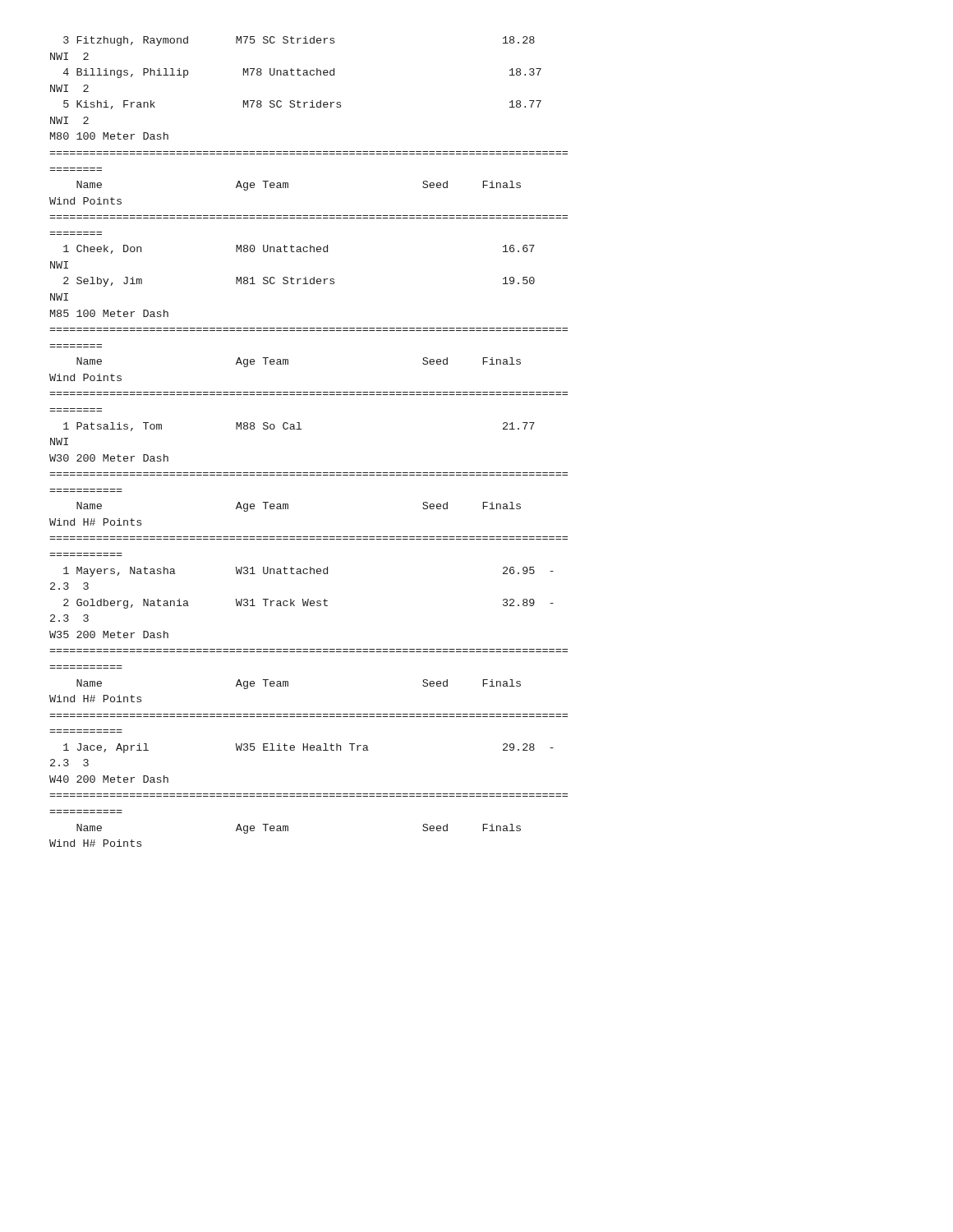Image resolution: width=953 pixels, height=1232 pixels.
Task: Where does it say "M85 100 Meter Dash"?
Action: click(109, 314)
